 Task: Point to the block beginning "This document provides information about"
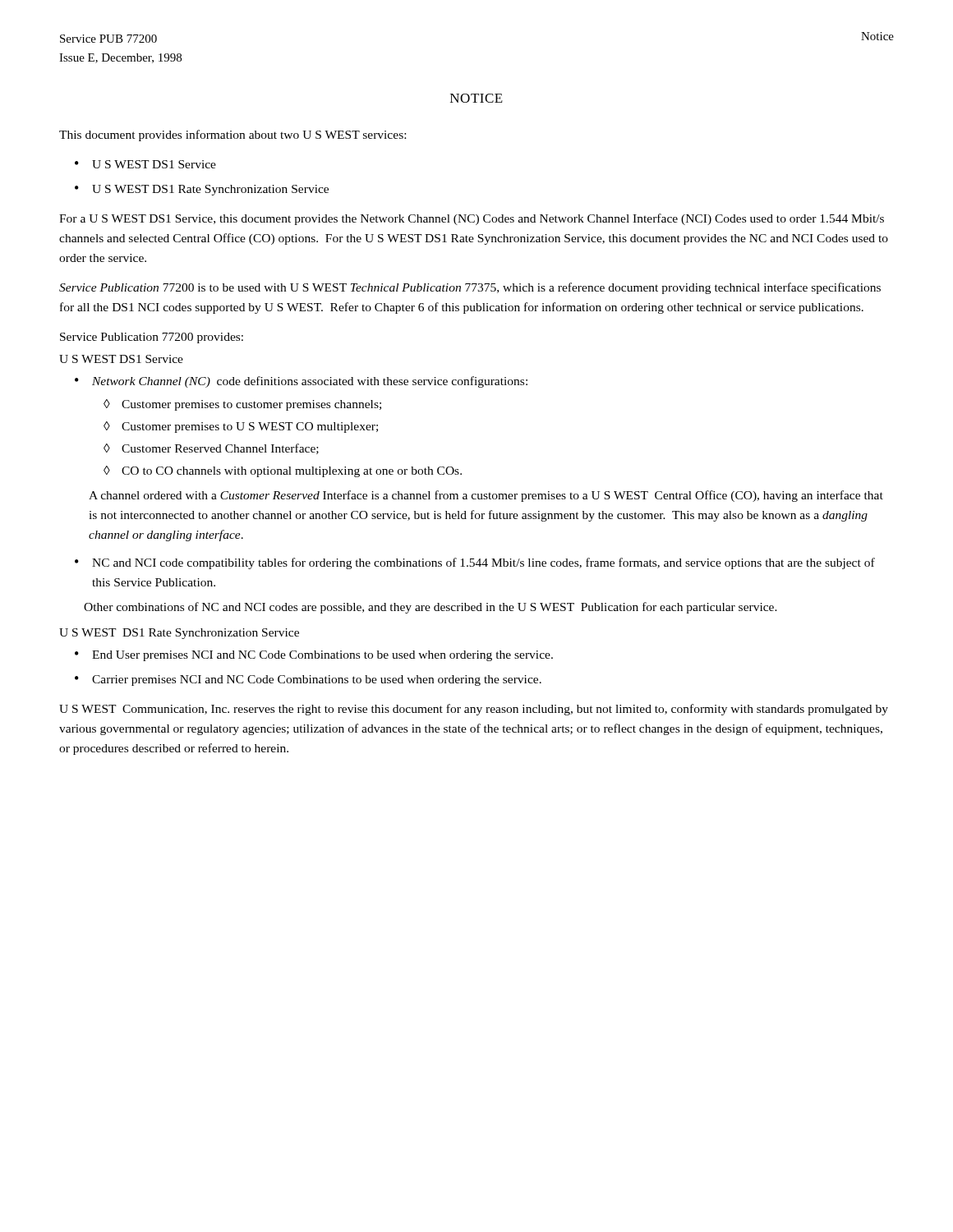pyautogui.click(x=233, y=134)
